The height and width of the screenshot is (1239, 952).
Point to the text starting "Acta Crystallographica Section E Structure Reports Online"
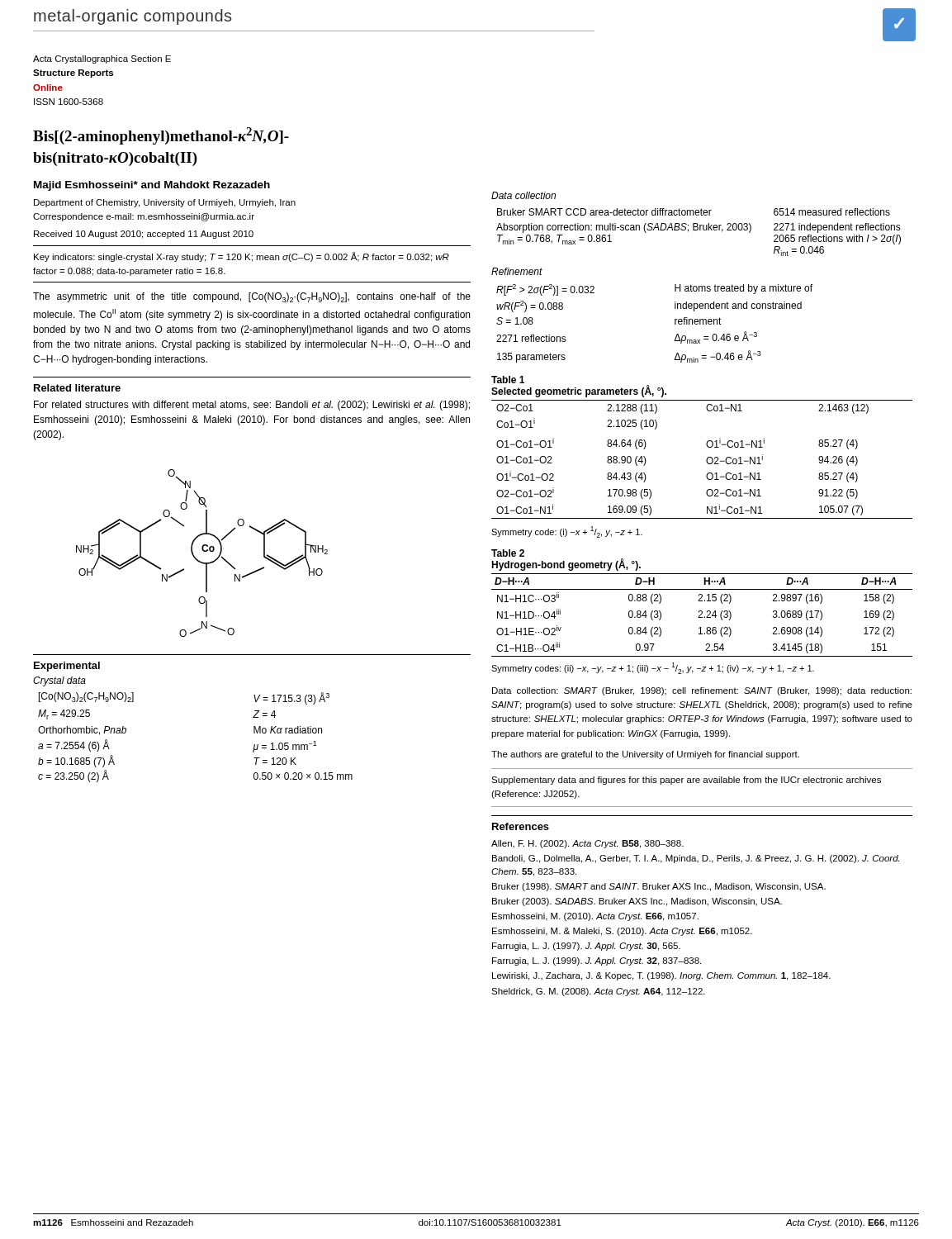(x=102, y=80)
